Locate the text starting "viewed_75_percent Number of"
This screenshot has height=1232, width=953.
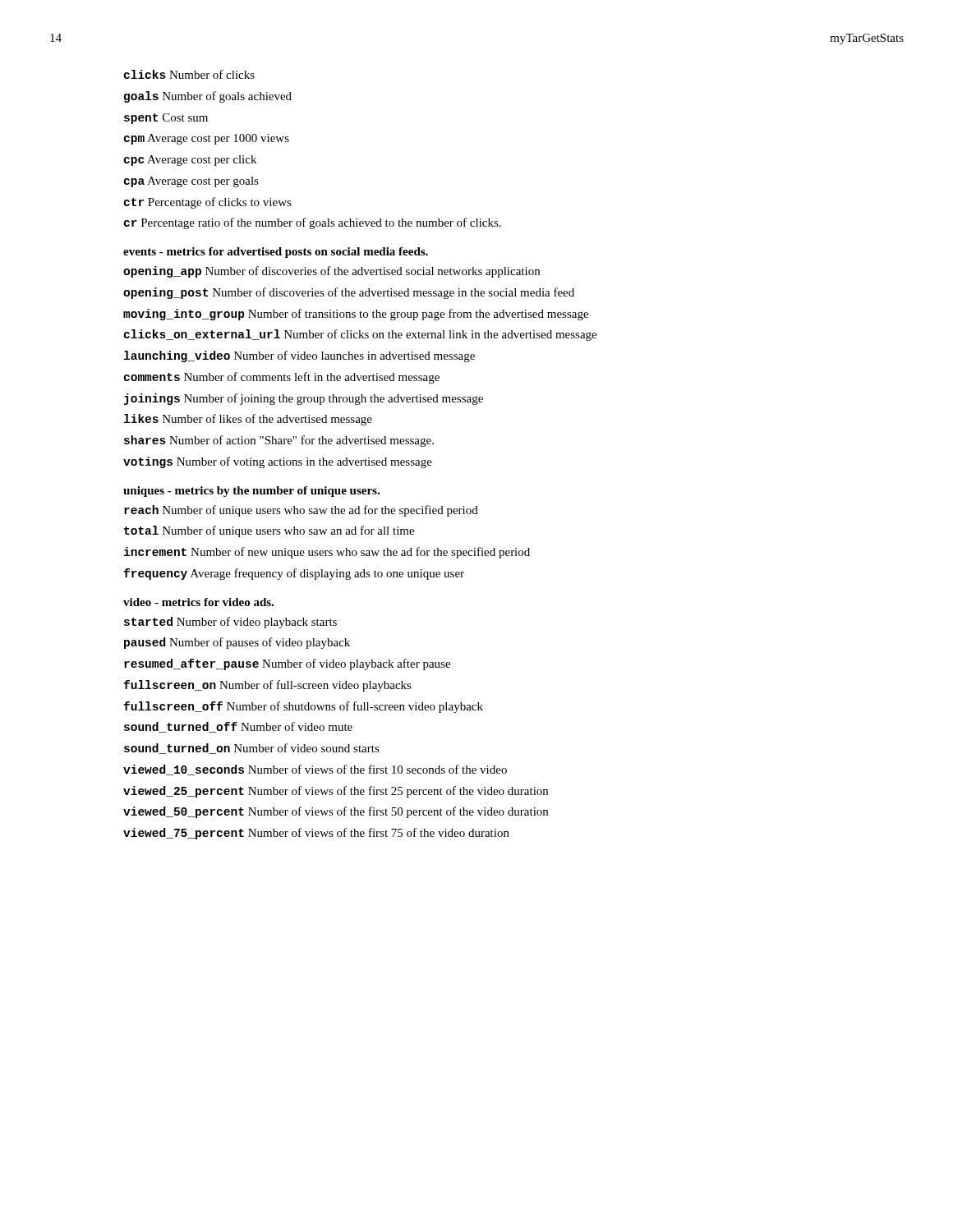[316, 833]
